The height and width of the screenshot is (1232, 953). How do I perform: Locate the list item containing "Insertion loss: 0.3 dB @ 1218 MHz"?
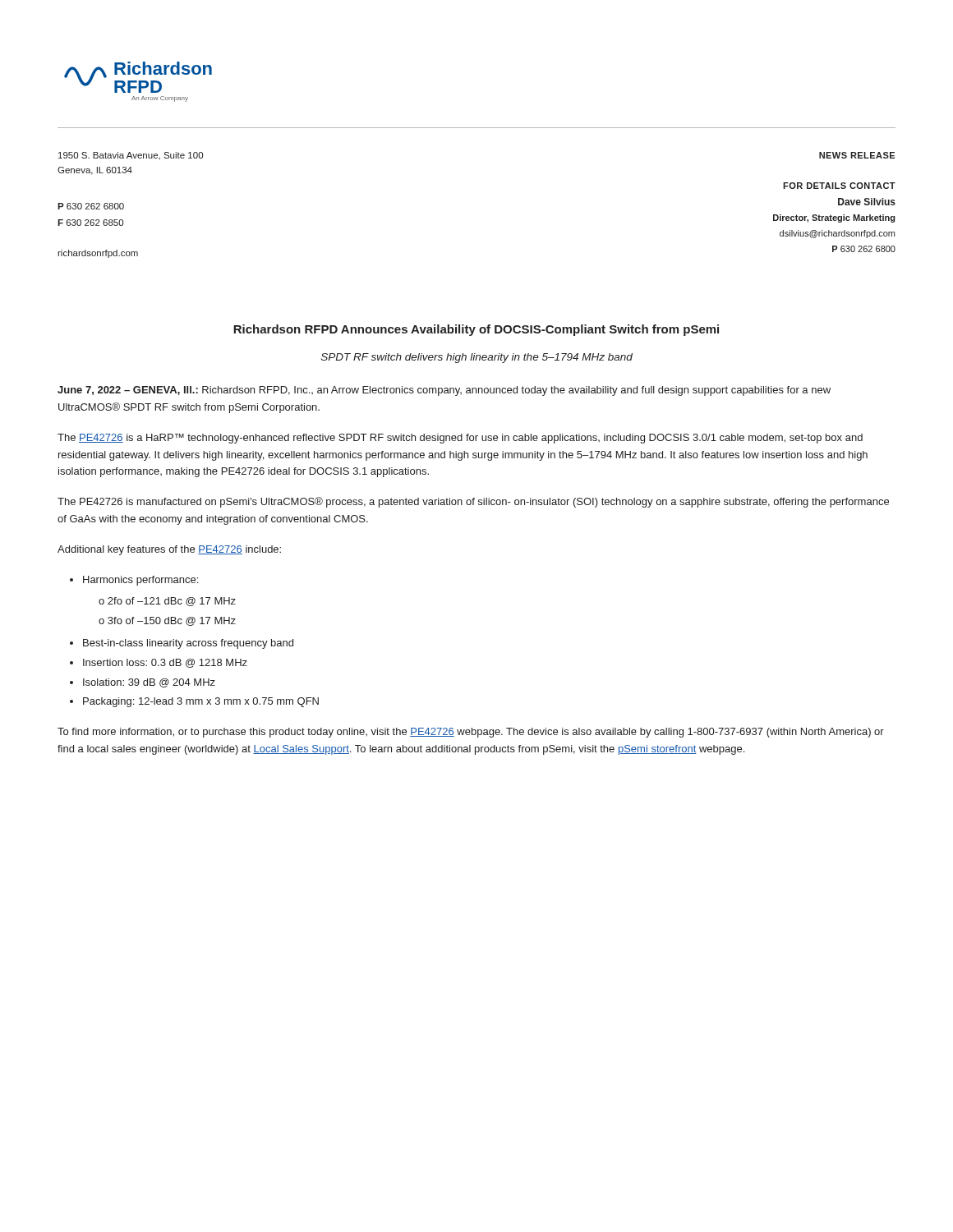[x=165, y=662]
